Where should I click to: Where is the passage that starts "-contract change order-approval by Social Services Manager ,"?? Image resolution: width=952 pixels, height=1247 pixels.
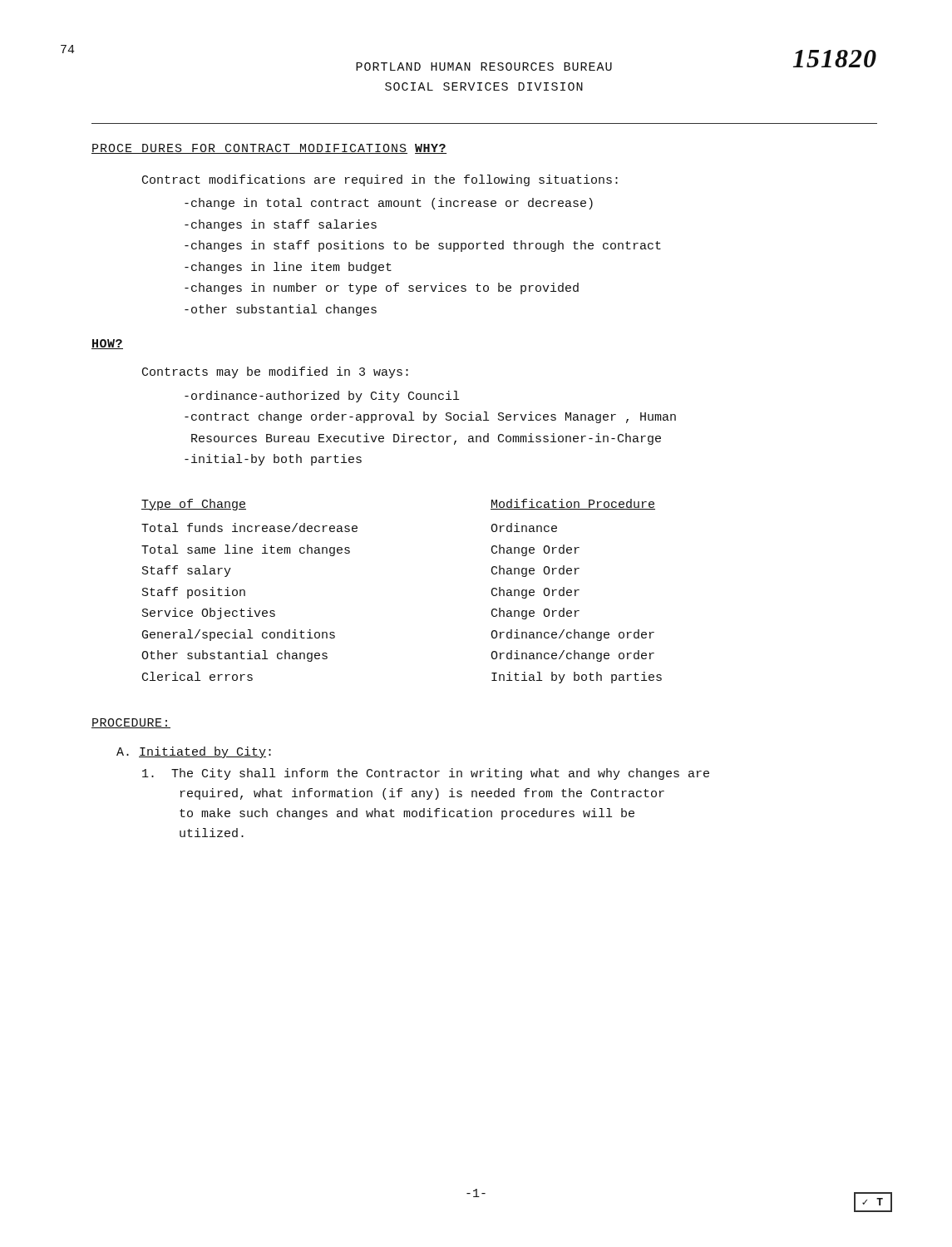tap(430, 428)
